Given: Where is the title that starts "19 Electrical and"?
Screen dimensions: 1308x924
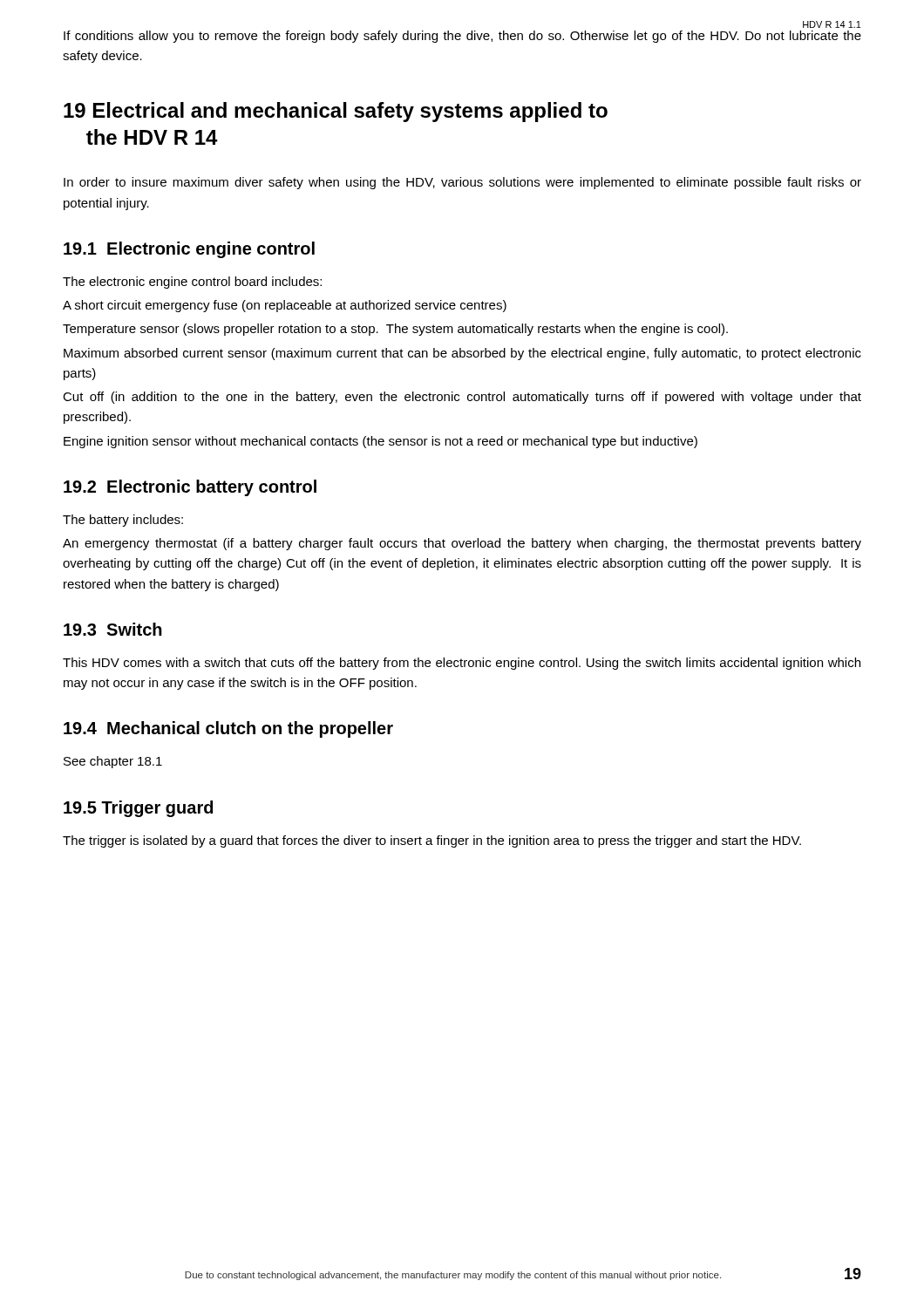Looking at the screenshot, I should coord(335,124).
